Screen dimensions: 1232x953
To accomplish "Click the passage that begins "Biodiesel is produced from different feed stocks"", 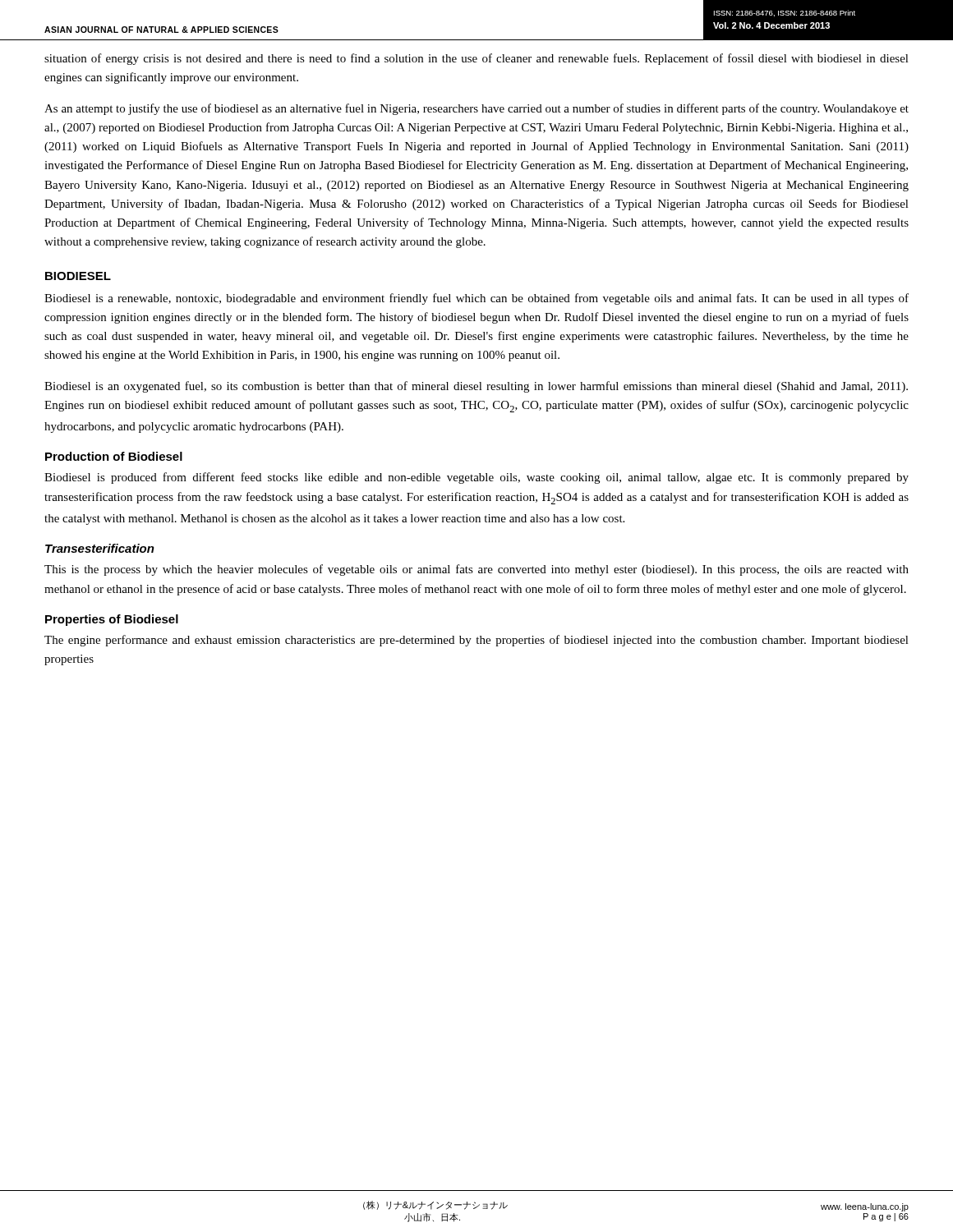I will click(476, 498).
